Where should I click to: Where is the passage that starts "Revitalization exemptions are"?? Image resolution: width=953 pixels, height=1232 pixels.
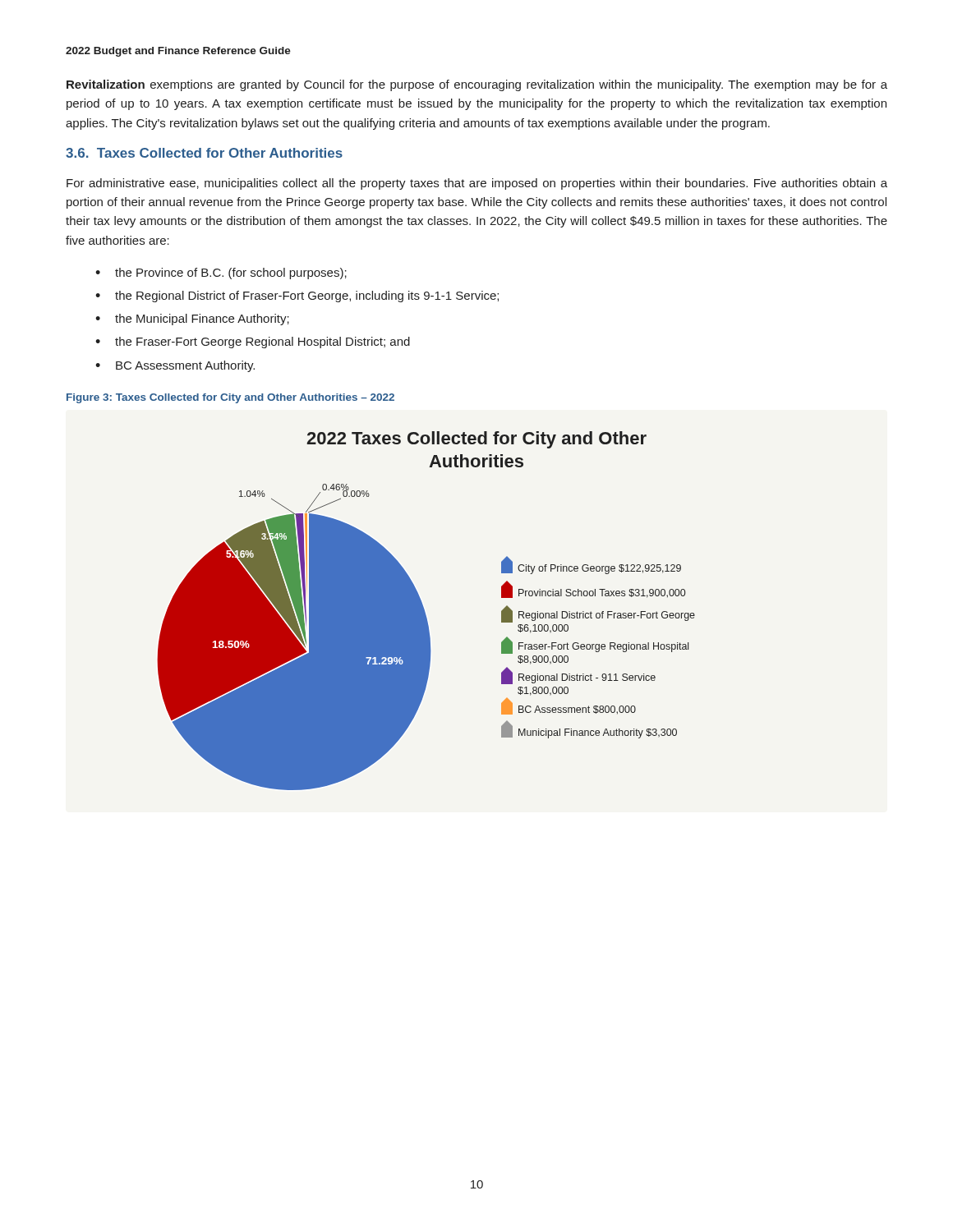pyautogui.click(x=476, y=103)
